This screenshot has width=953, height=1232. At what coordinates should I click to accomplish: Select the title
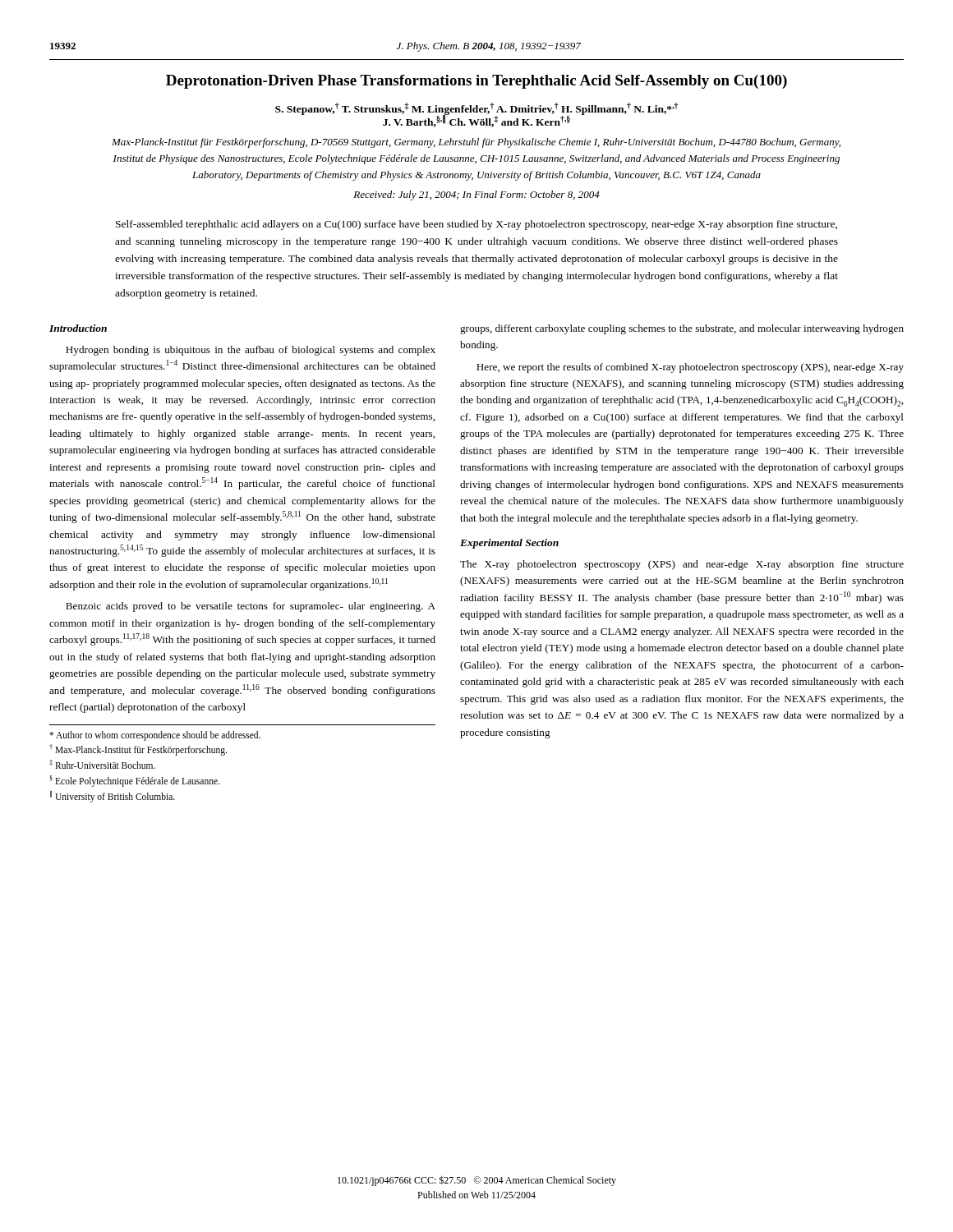coord(476,80)
